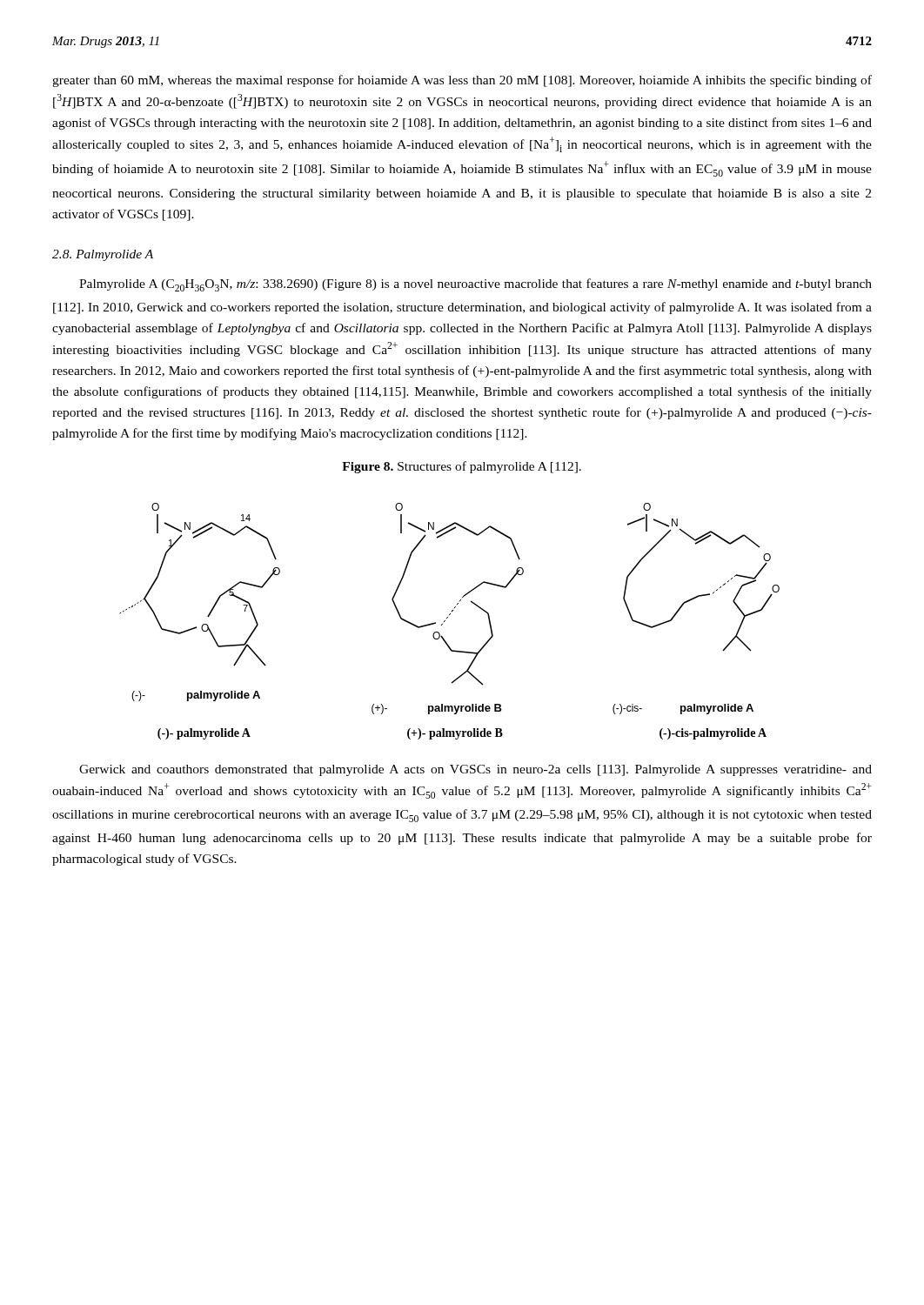Locate the text block containing "Gerwick and coauthors demonstrated that palmyrolide A acts"
The image size is (924, 1305).
tap(462, 813)
